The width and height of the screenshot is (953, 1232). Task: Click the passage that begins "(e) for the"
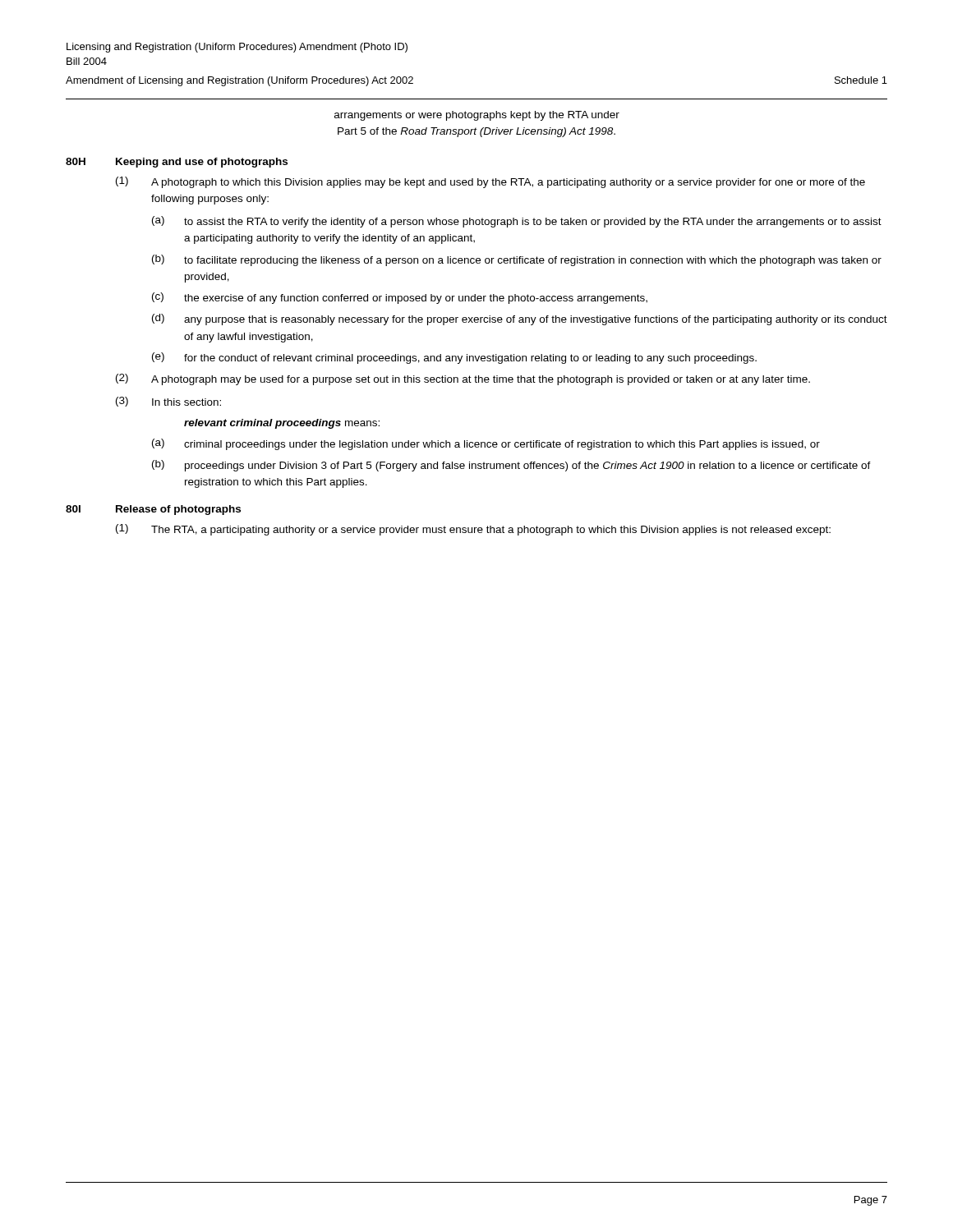click(x=519, y=358)
